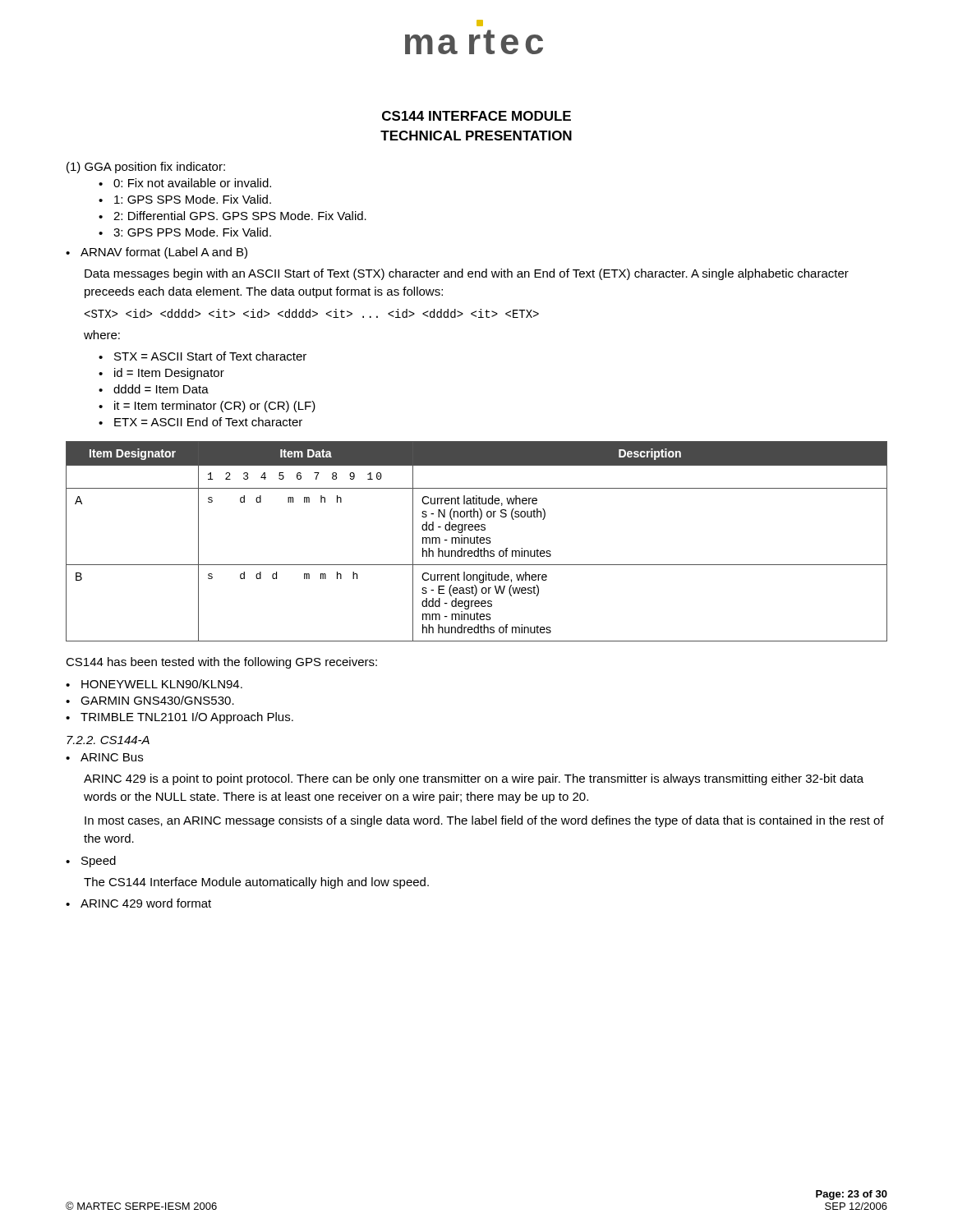Select the text block starting "In most cases, an ARINC"
953x1232 pixels.
click(x=484, y=829)
